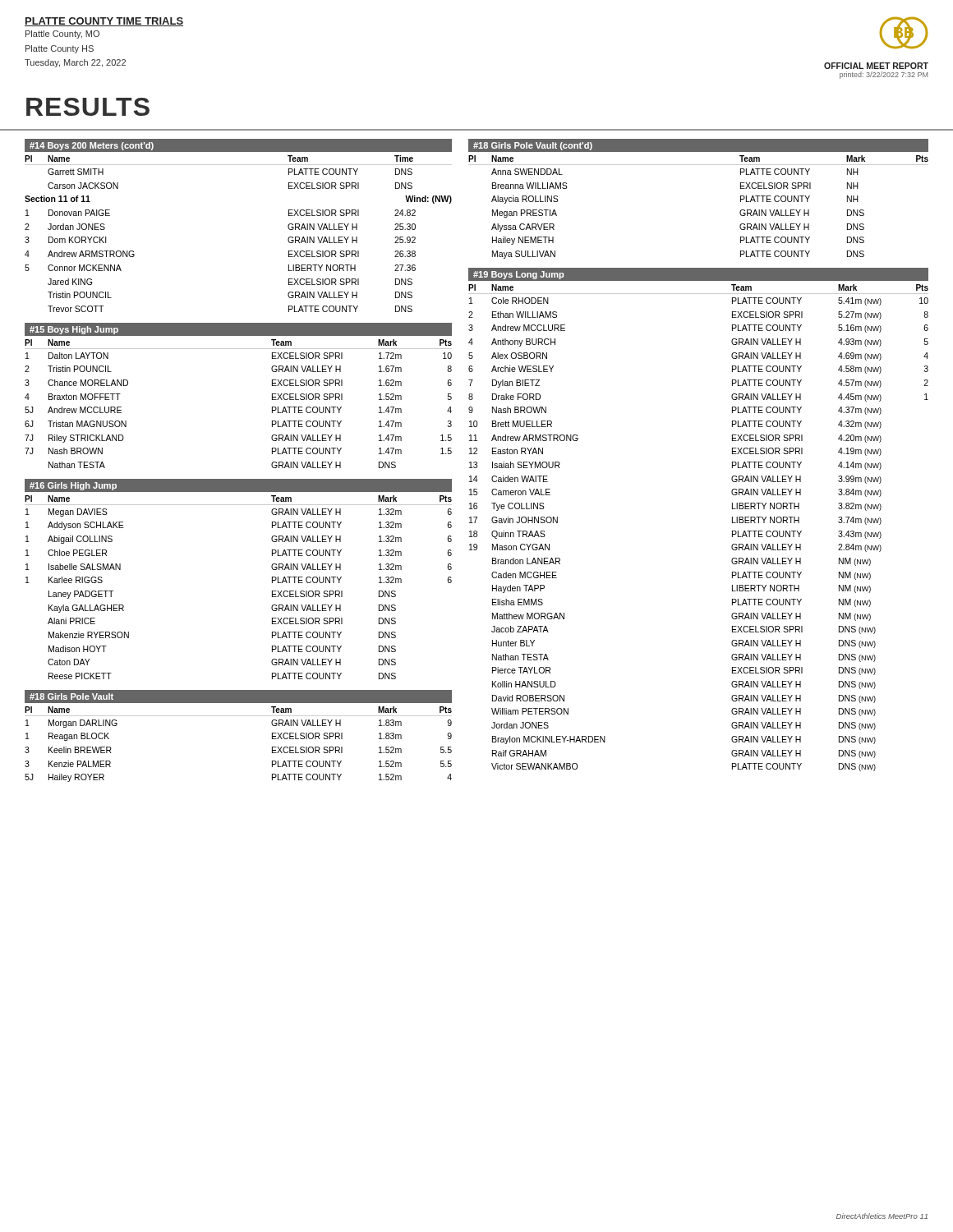Point to "#15 Boys High Jump"
Screen dimensions: 1232x953
[x=74, y=329]
